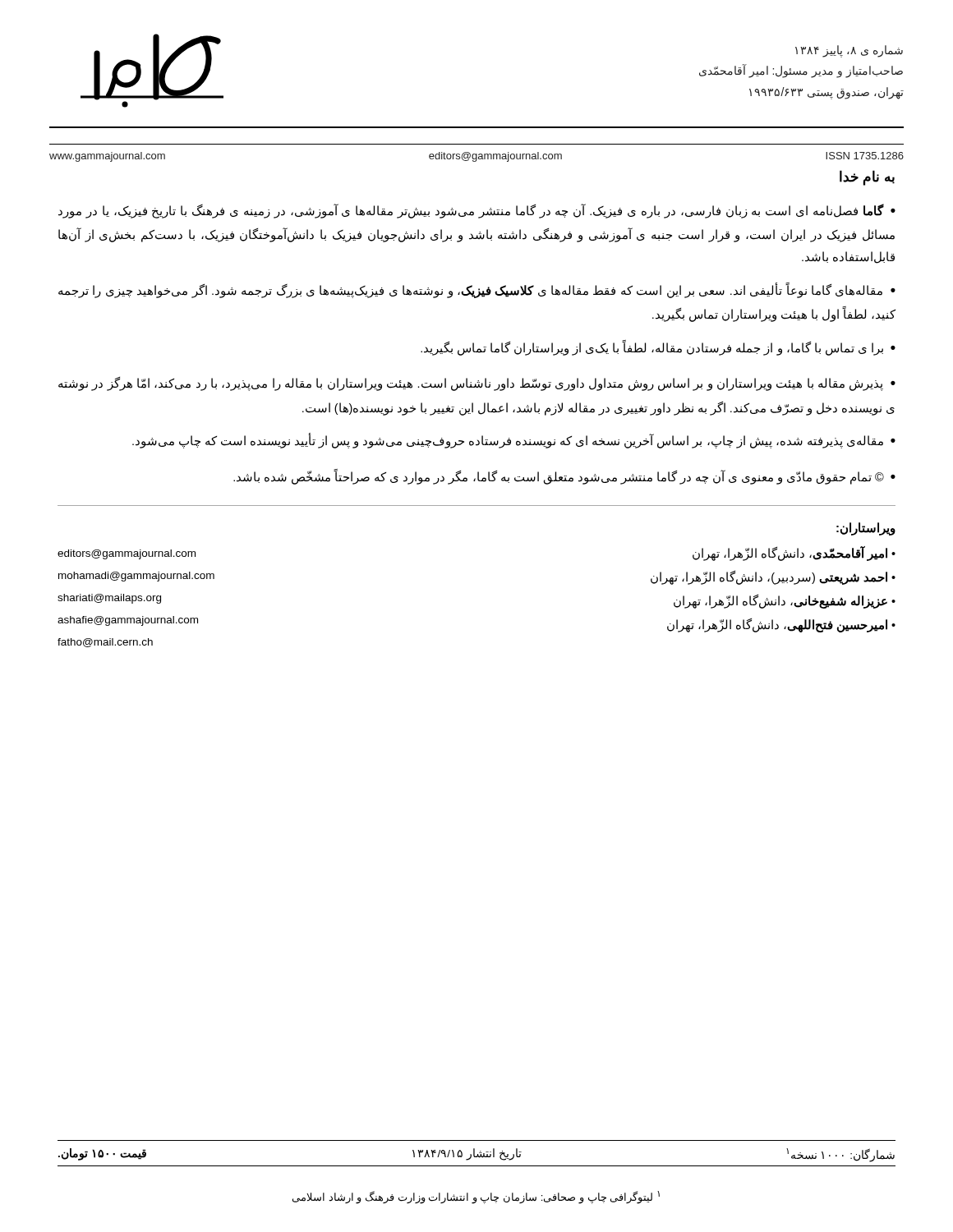This screenshot has height=1232, width=953.
Task: Select the passage starting "• پذیرش ‌مقاله با هیئت ‌ویراستاران و بر"
Action: click(x=476, y=395)
